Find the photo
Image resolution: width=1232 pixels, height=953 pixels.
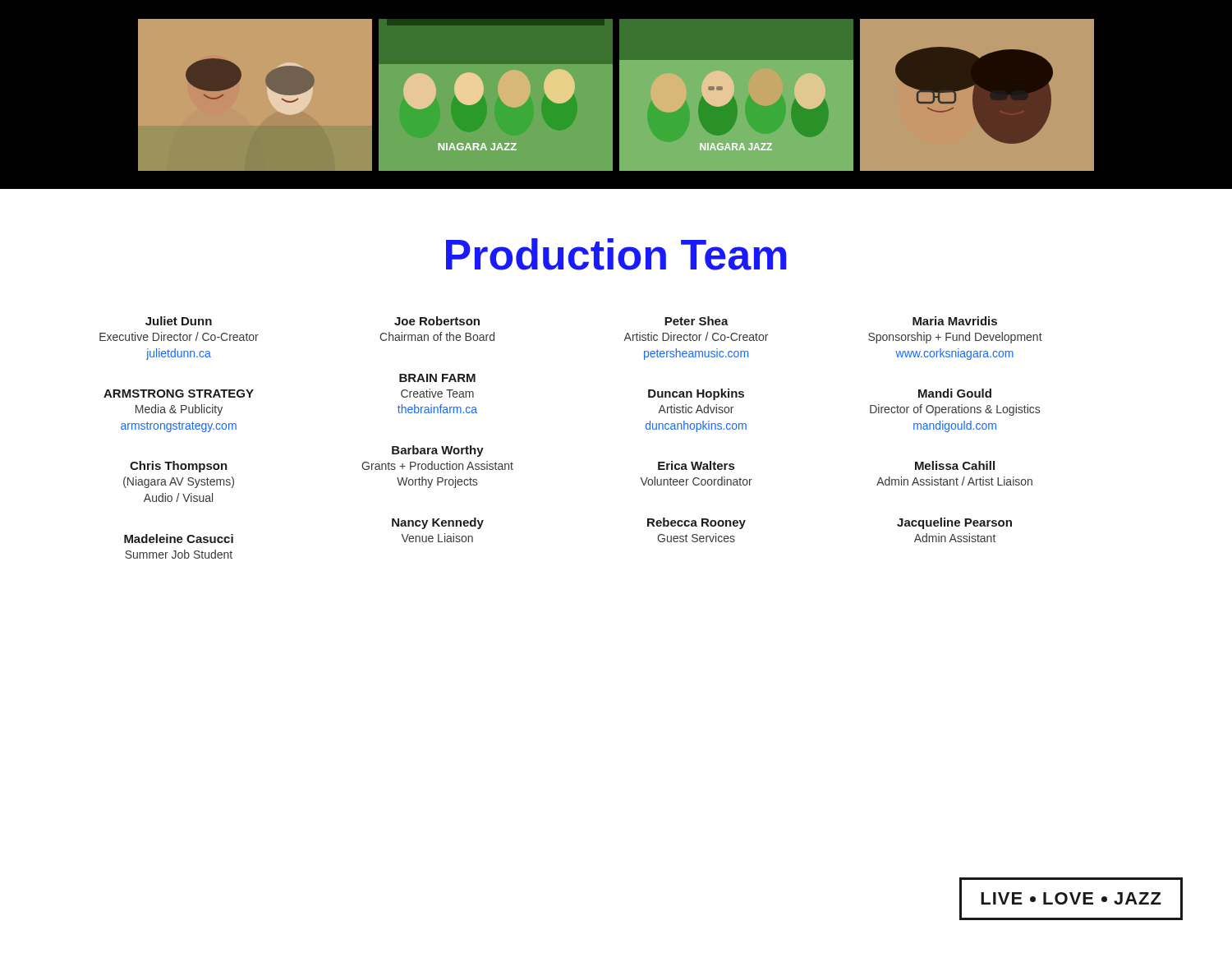point(616,94)
